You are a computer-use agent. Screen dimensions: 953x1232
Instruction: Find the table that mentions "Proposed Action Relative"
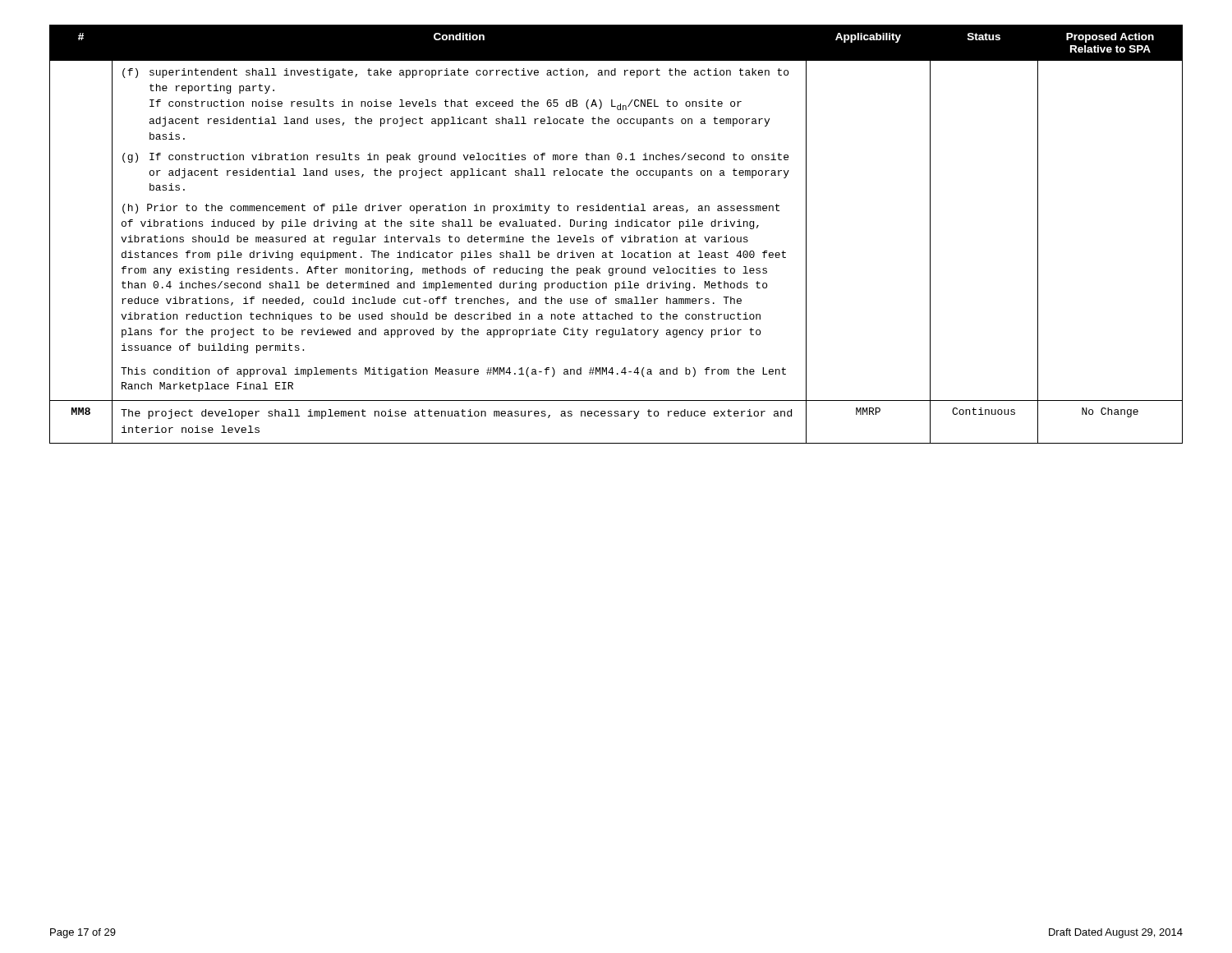(616, 234)
